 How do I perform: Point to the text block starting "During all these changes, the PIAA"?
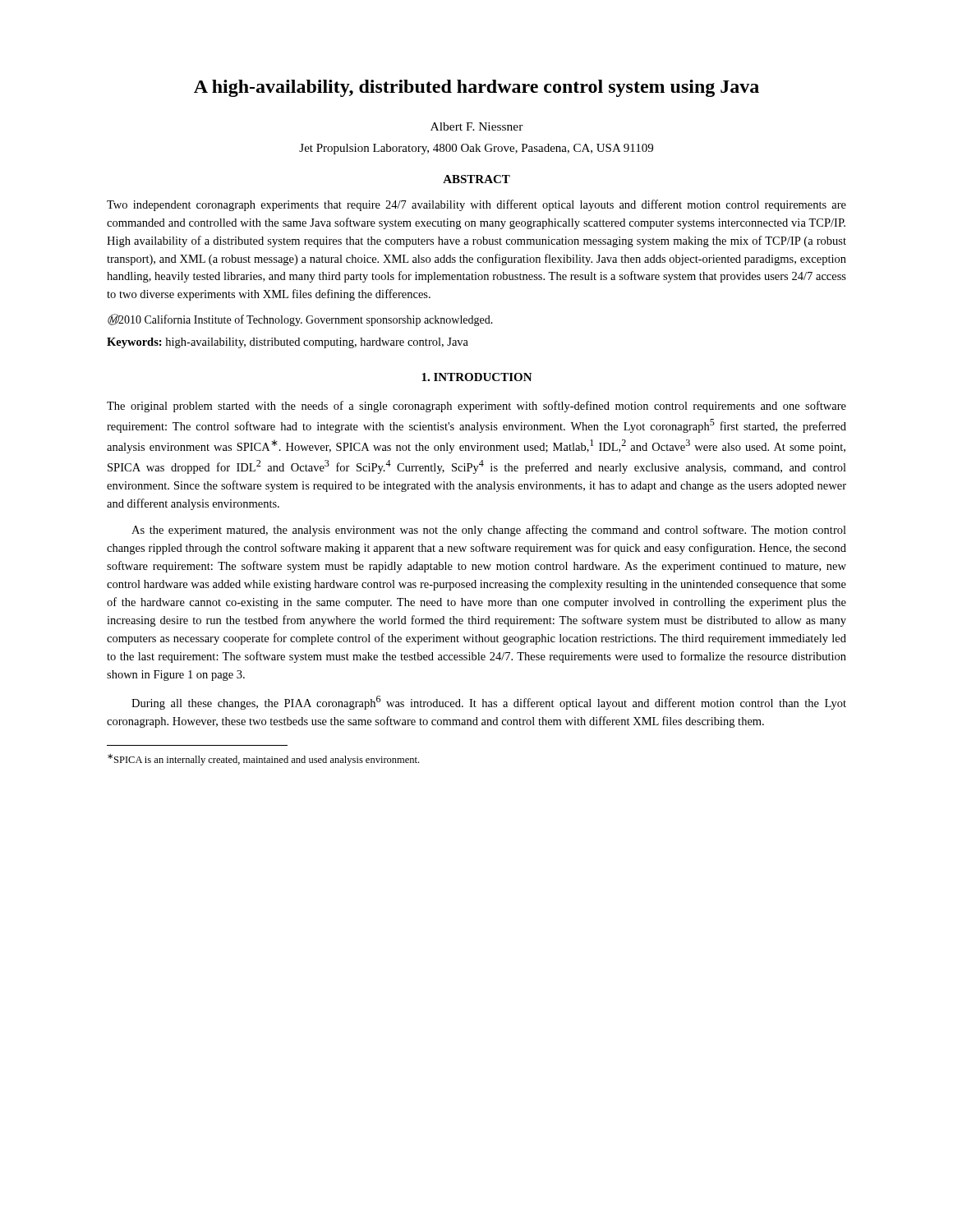476,710
